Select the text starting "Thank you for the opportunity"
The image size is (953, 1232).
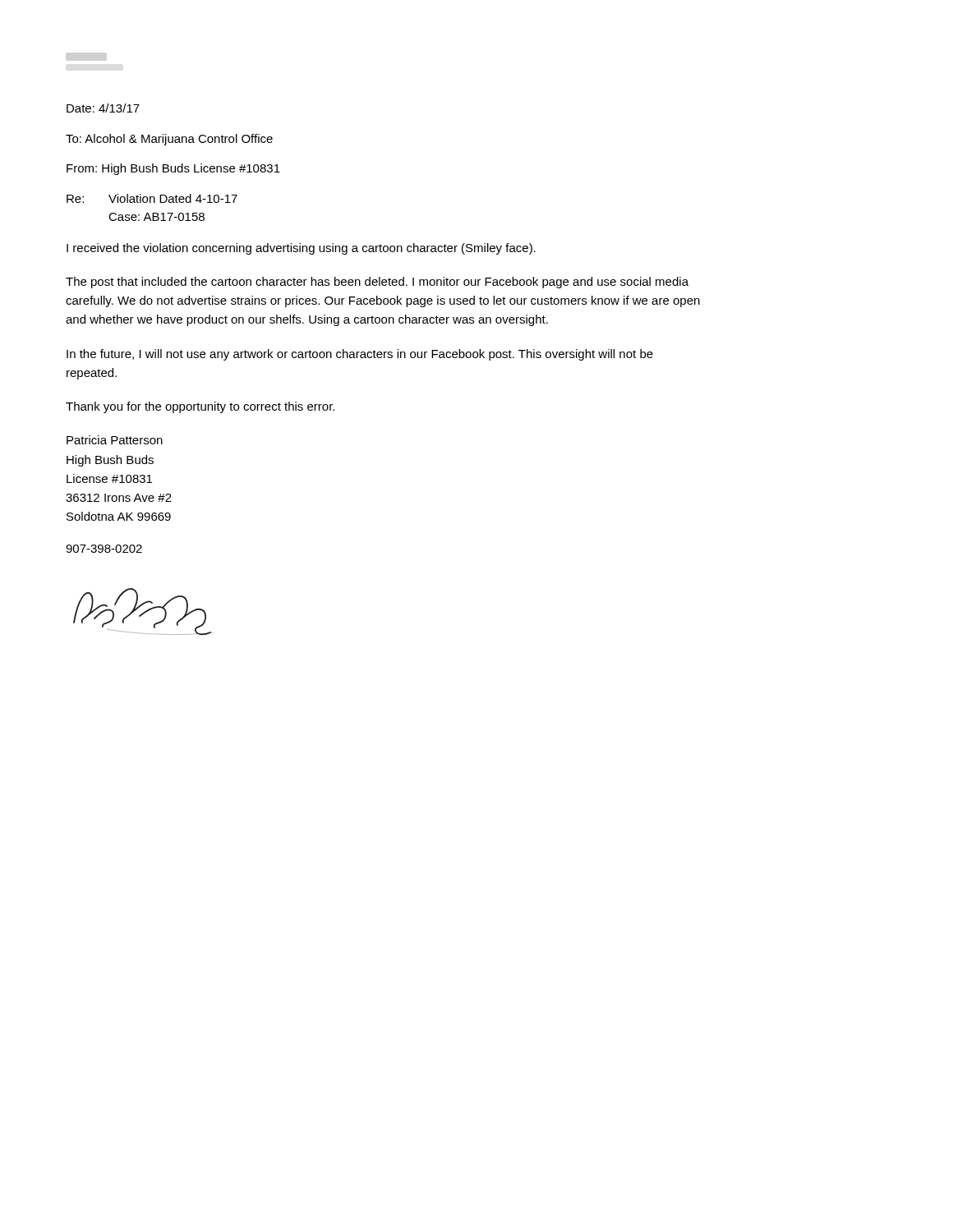tap(201, 406)
